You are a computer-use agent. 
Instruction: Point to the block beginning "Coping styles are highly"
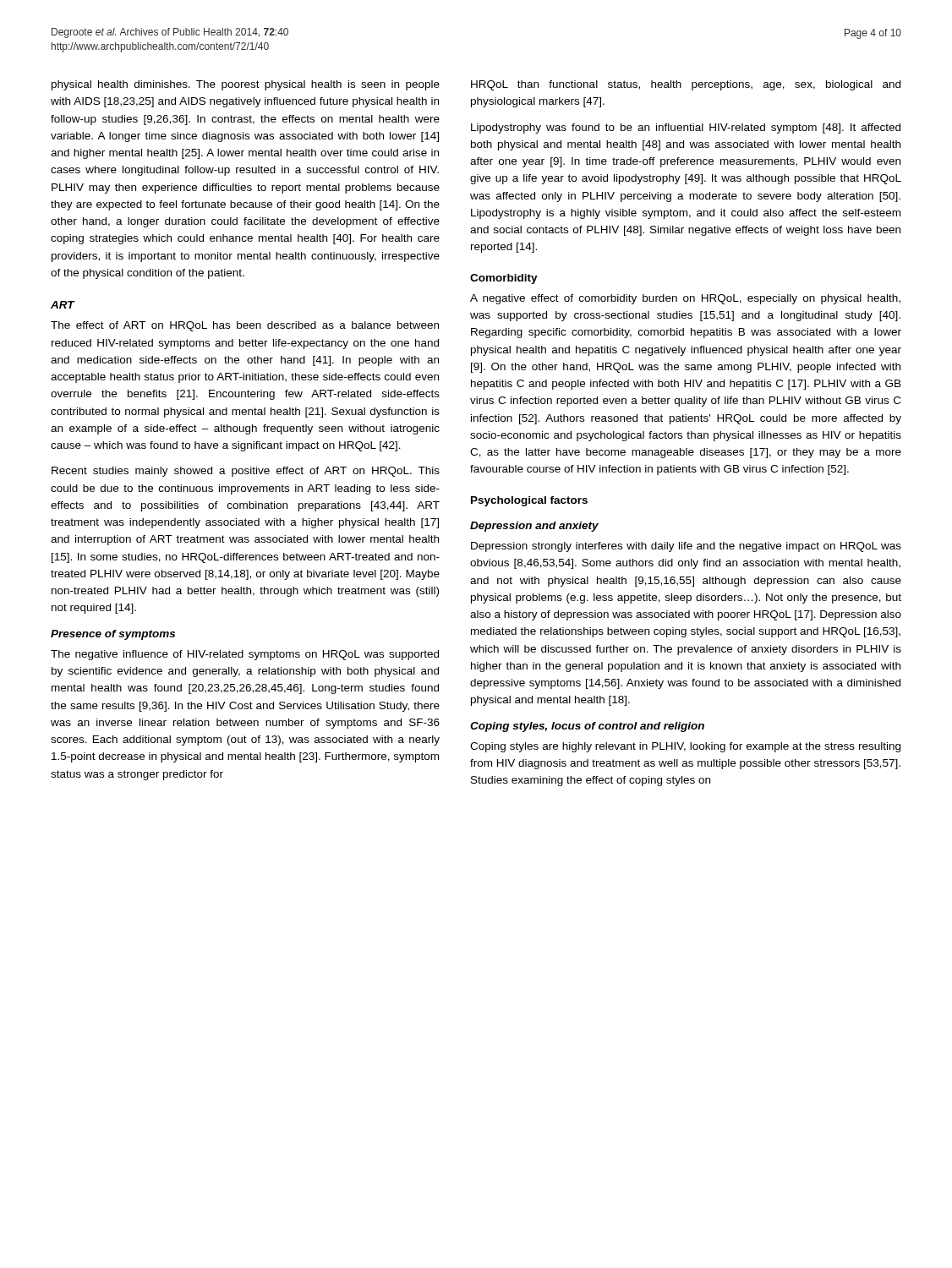pyautogui.click(x=686, y=763)
